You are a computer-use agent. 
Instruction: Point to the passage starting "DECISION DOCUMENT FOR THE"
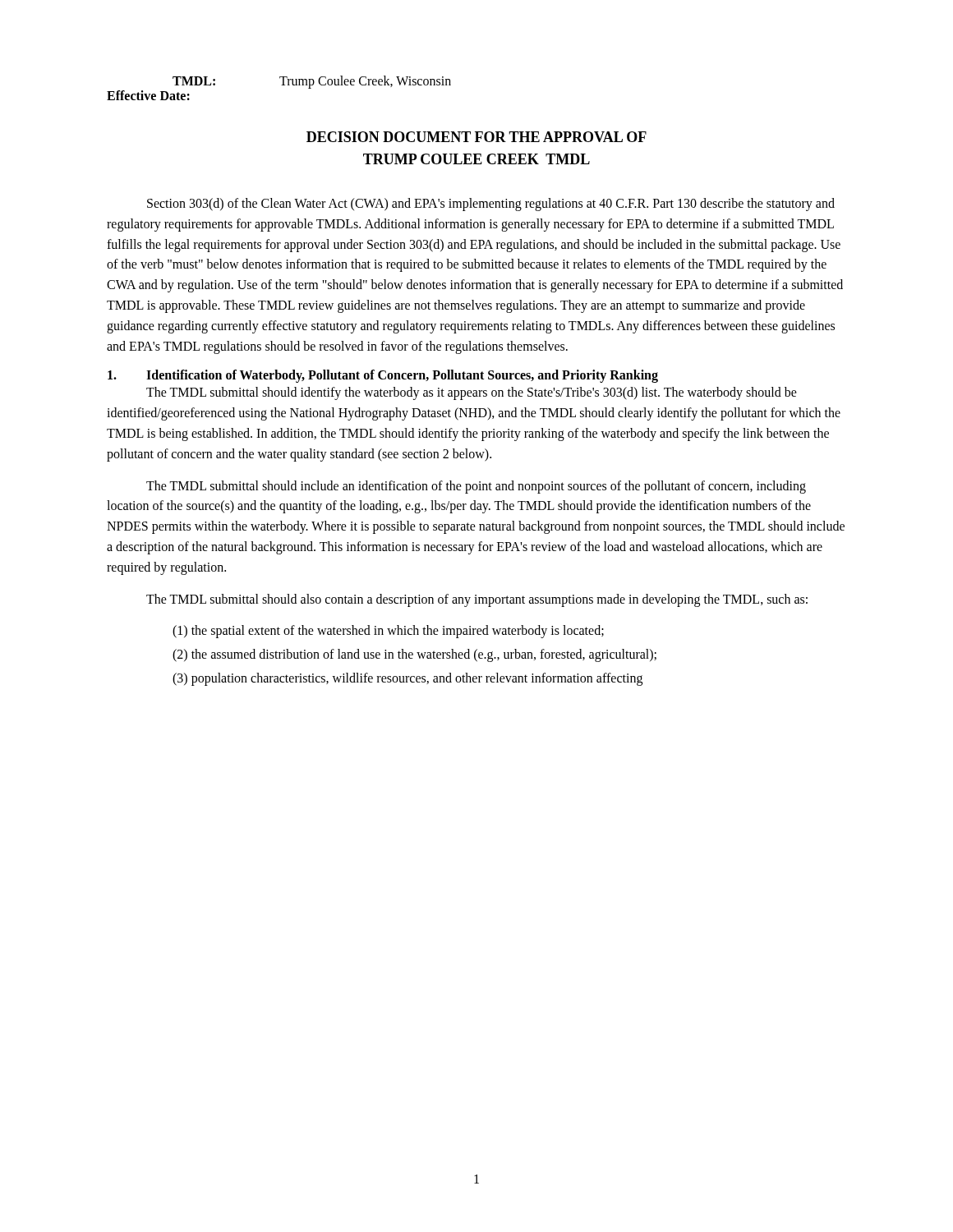(x=476, y=148)
